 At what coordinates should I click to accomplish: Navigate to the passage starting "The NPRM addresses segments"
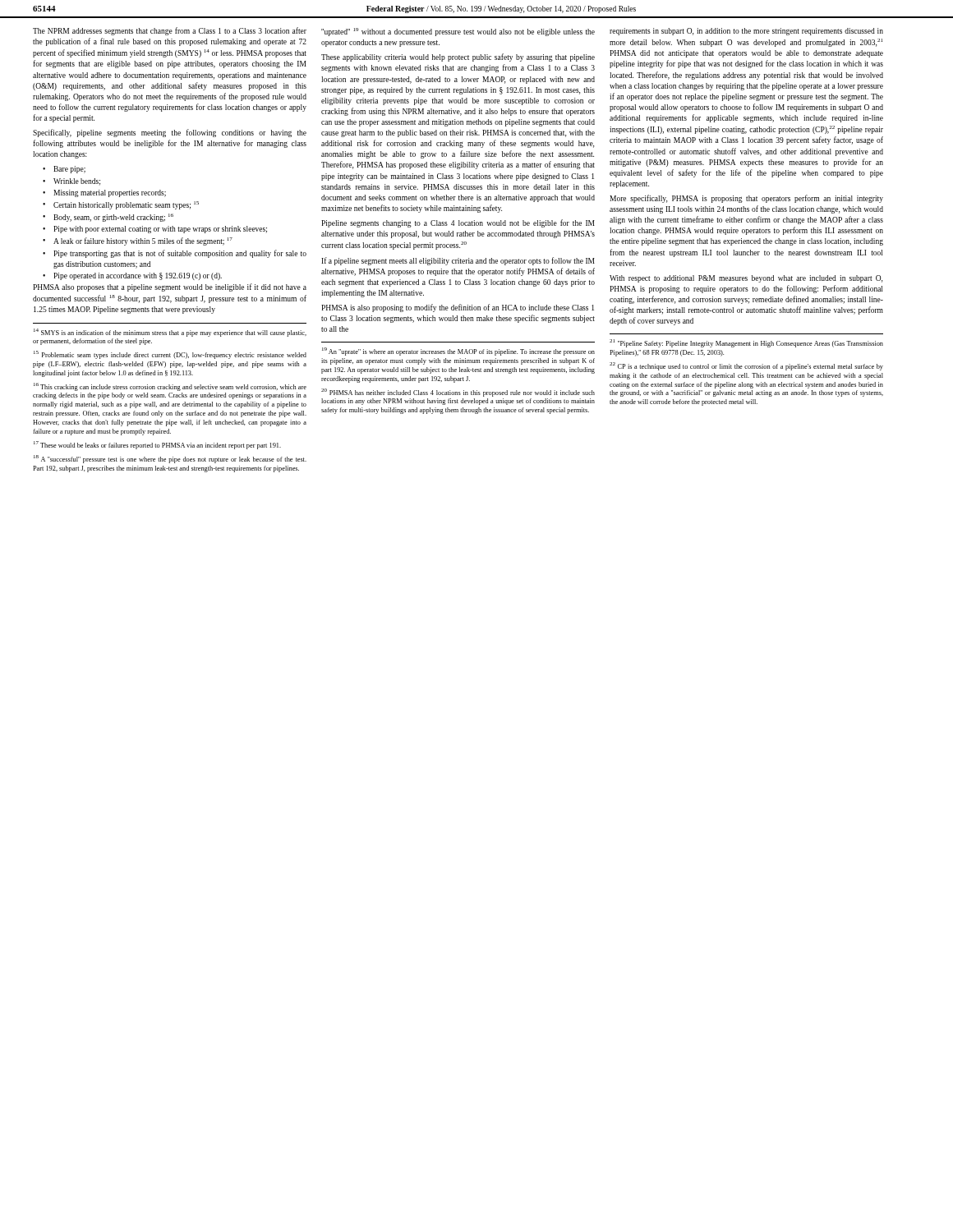[x=170, y=75]
